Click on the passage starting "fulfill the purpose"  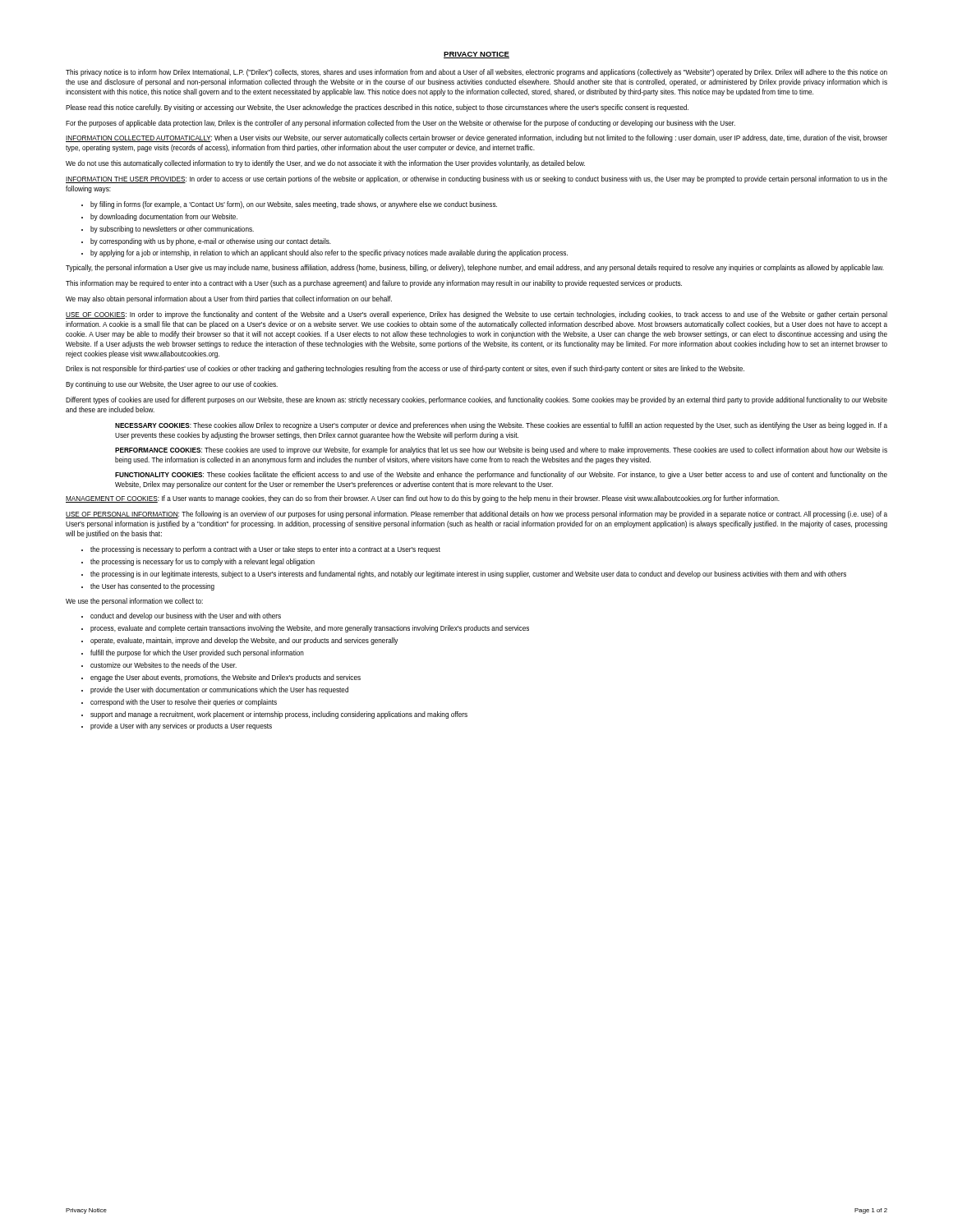197,653
